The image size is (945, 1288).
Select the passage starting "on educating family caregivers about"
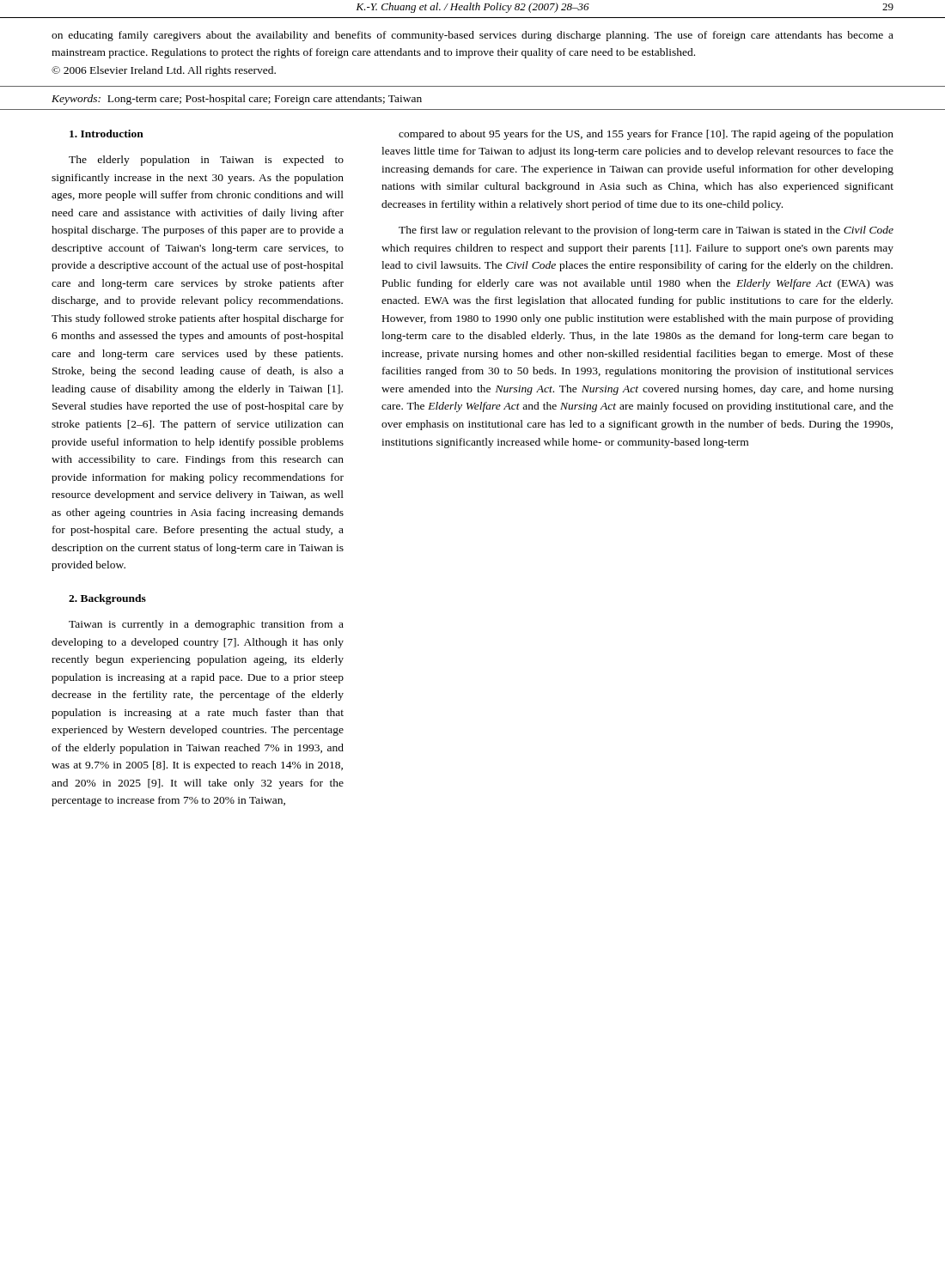(x=472, y=53)
